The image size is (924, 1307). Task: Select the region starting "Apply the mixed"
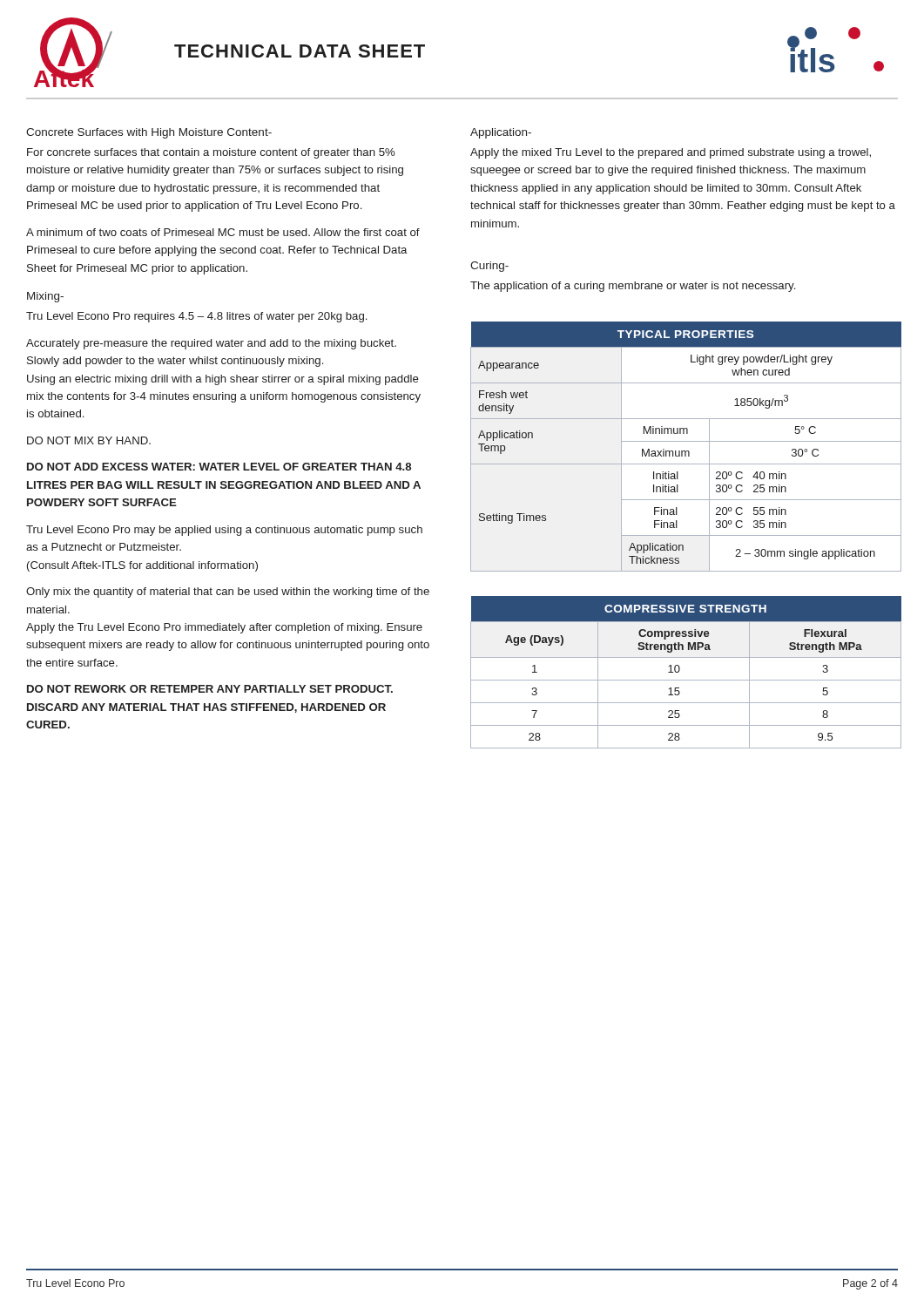click(x=683, y=188)
